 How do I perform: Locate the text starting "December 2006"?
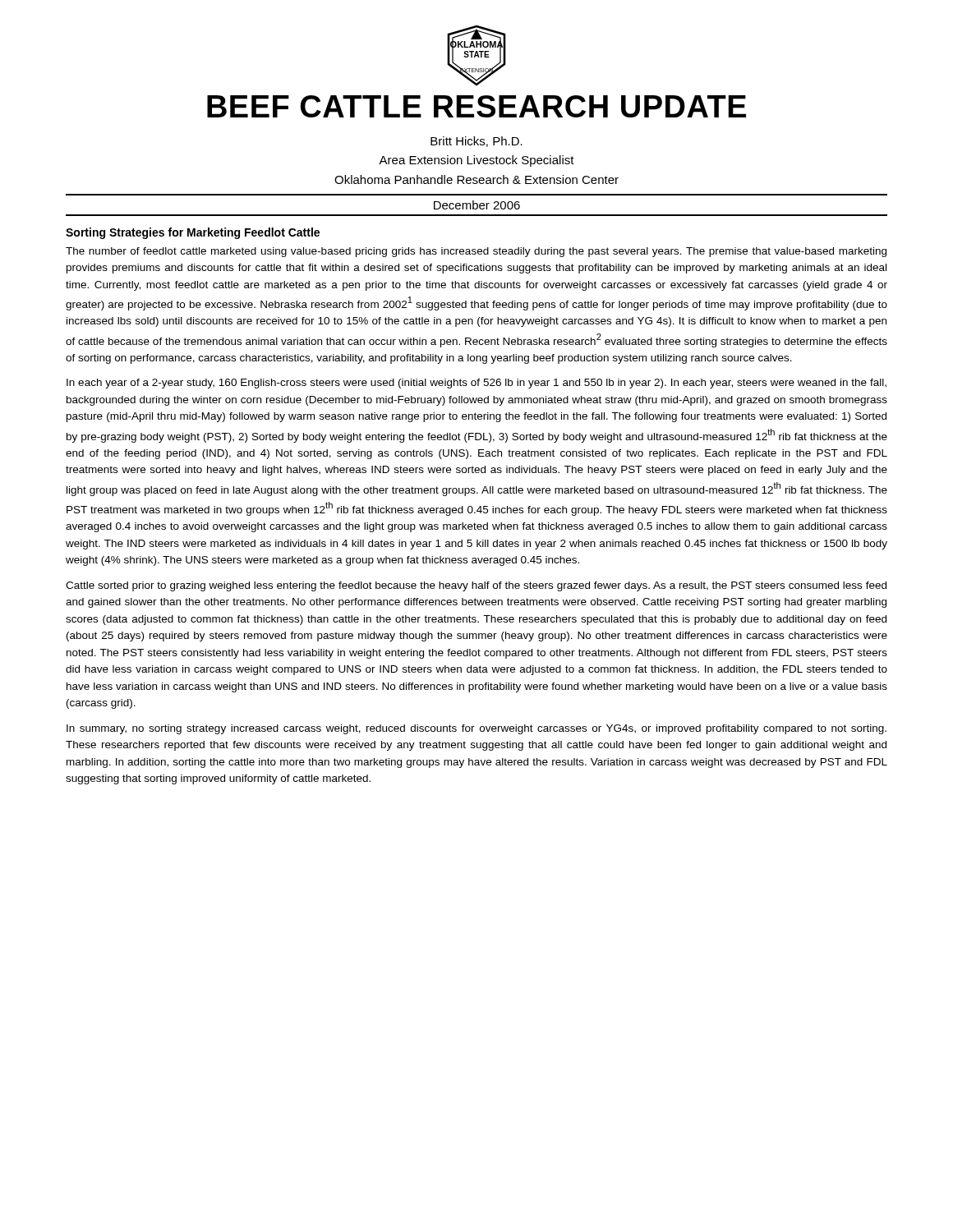point(476,205)
